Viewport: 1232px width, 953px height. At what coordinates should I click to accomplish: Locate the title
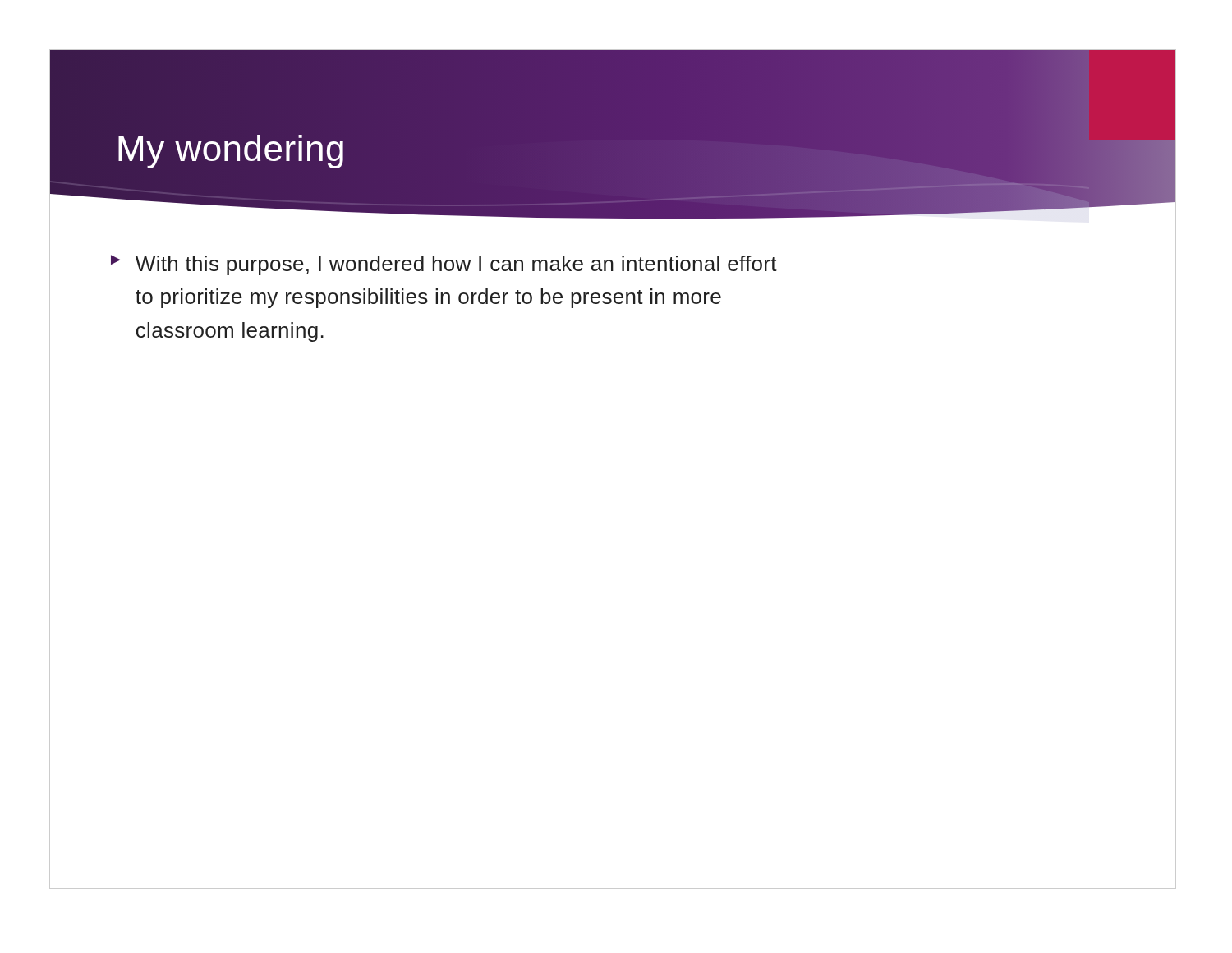(231, 148)
